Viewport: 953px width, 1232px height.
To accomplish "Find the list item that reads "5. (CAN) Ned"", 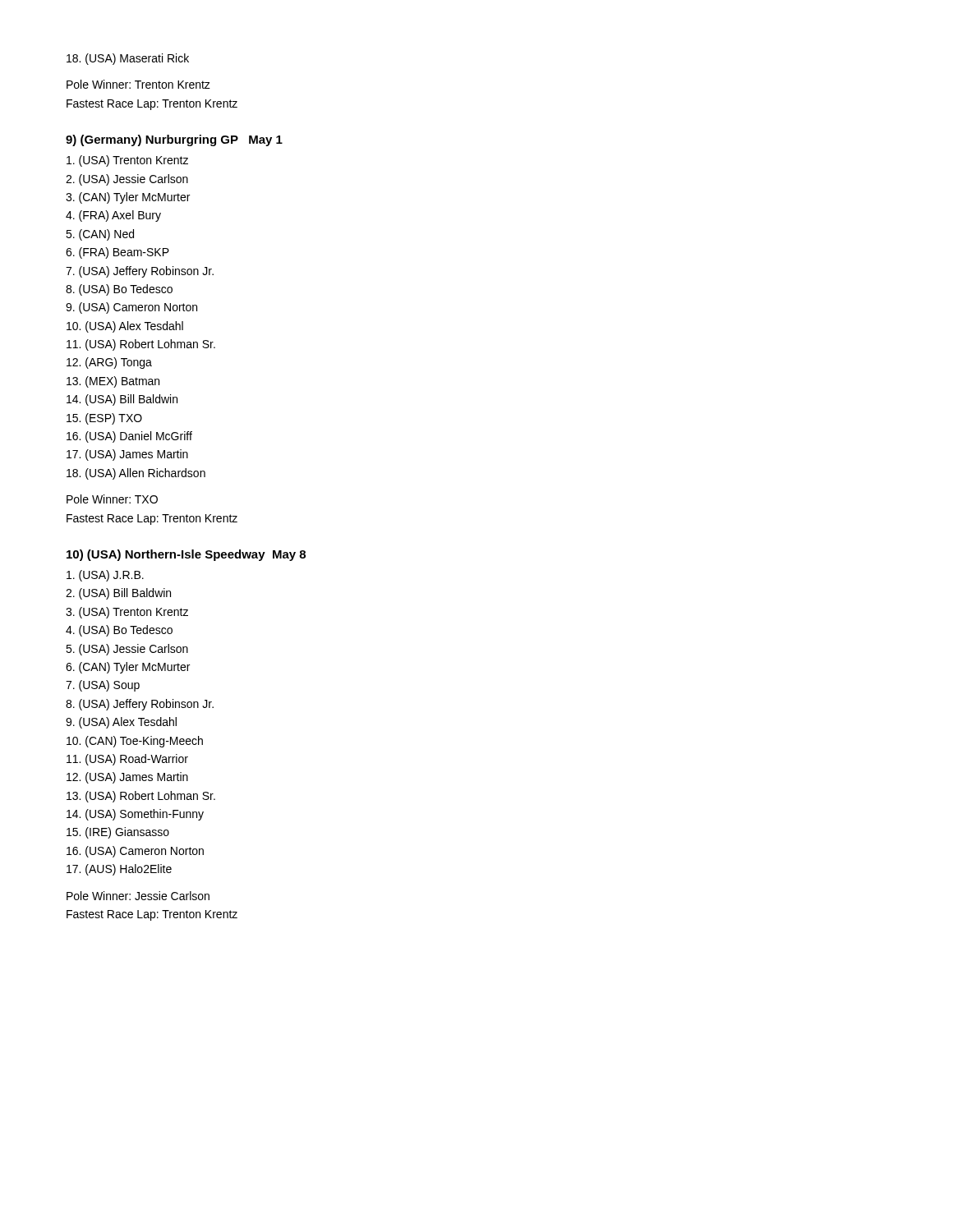I will [100, 234].
